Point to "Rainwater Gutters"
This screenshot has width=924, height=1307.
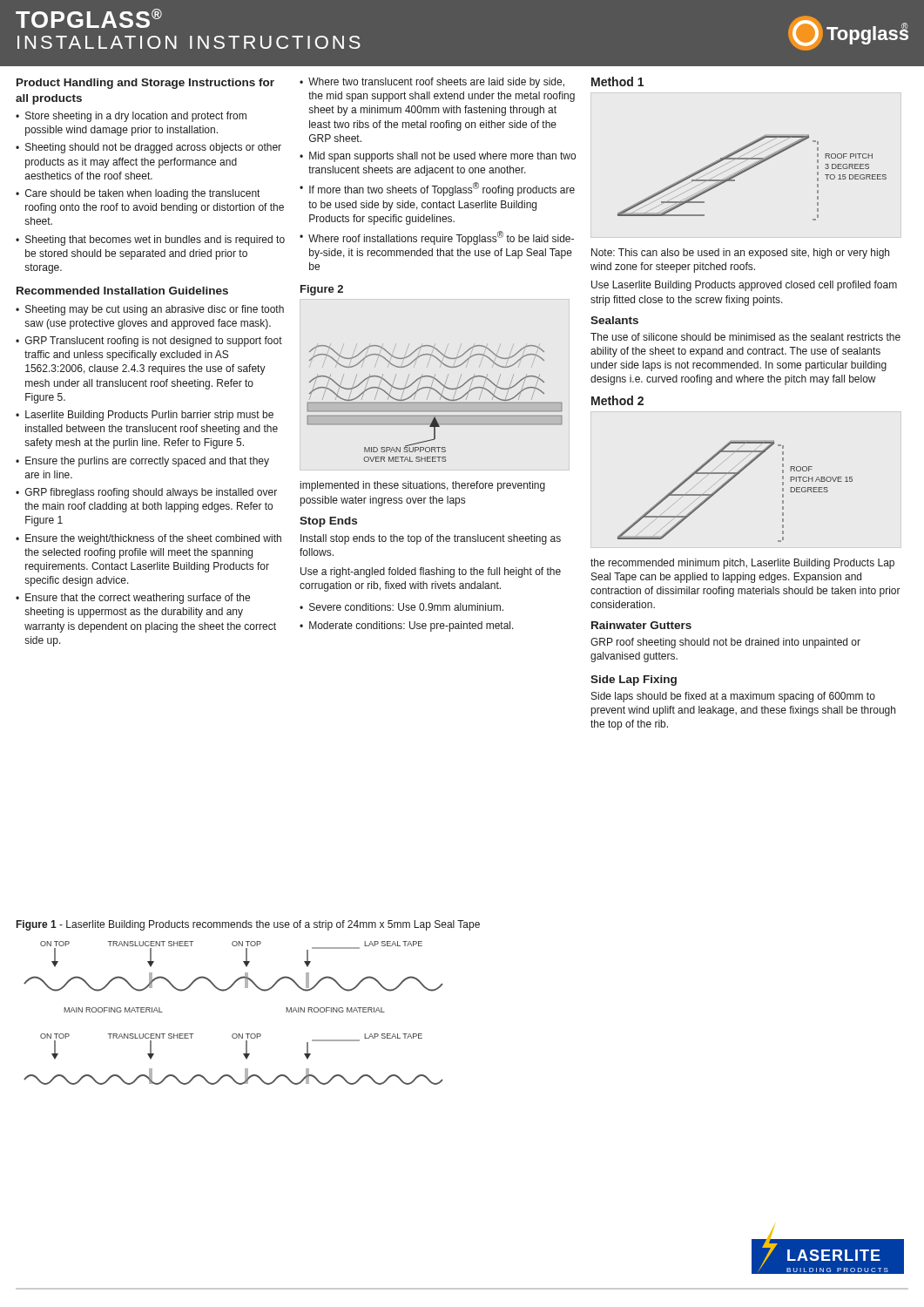pyautogui.click(x=641, y=625)
